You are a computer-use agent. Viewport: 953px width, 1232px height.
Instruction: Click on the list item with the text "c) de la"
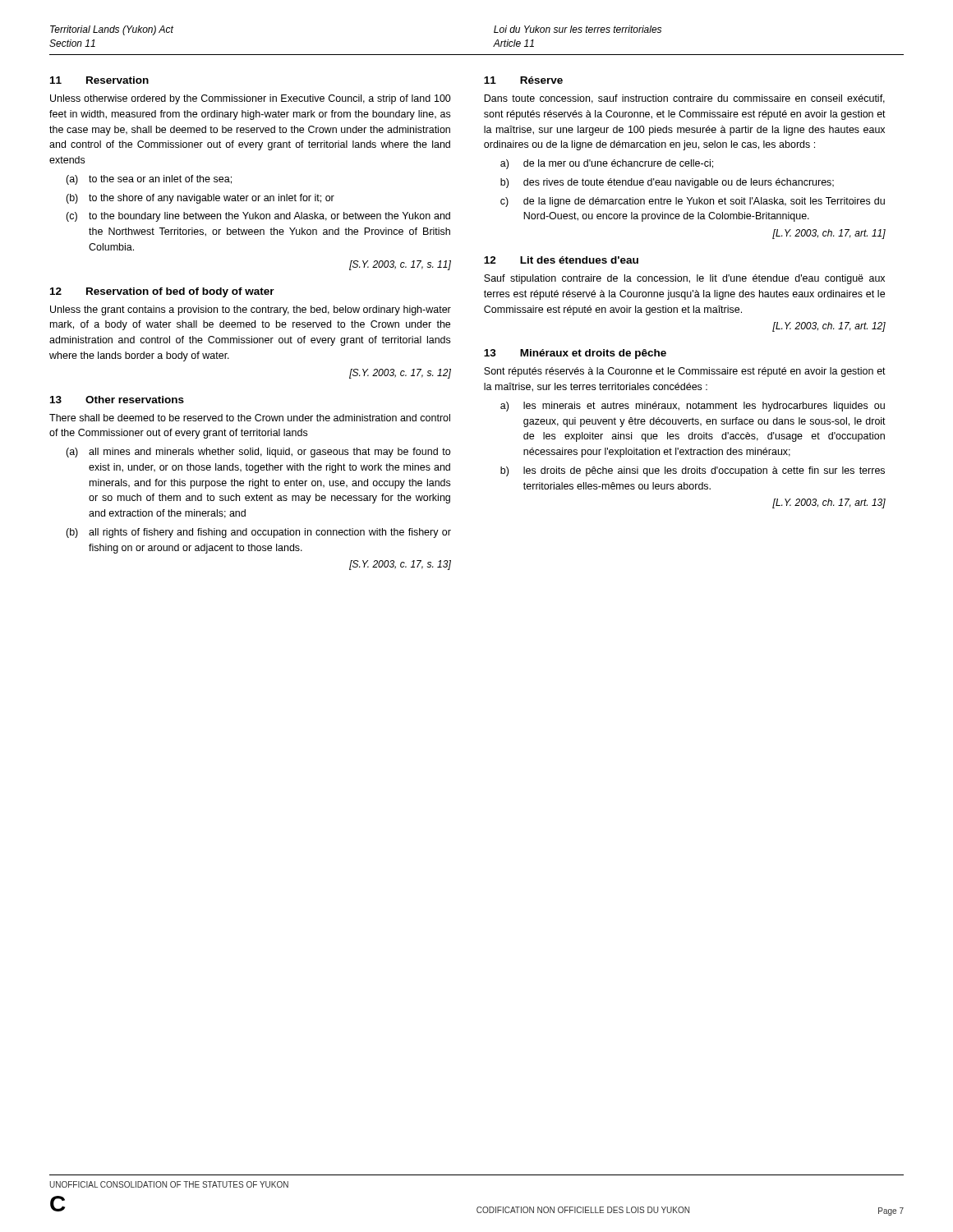(x=693, y=209)
